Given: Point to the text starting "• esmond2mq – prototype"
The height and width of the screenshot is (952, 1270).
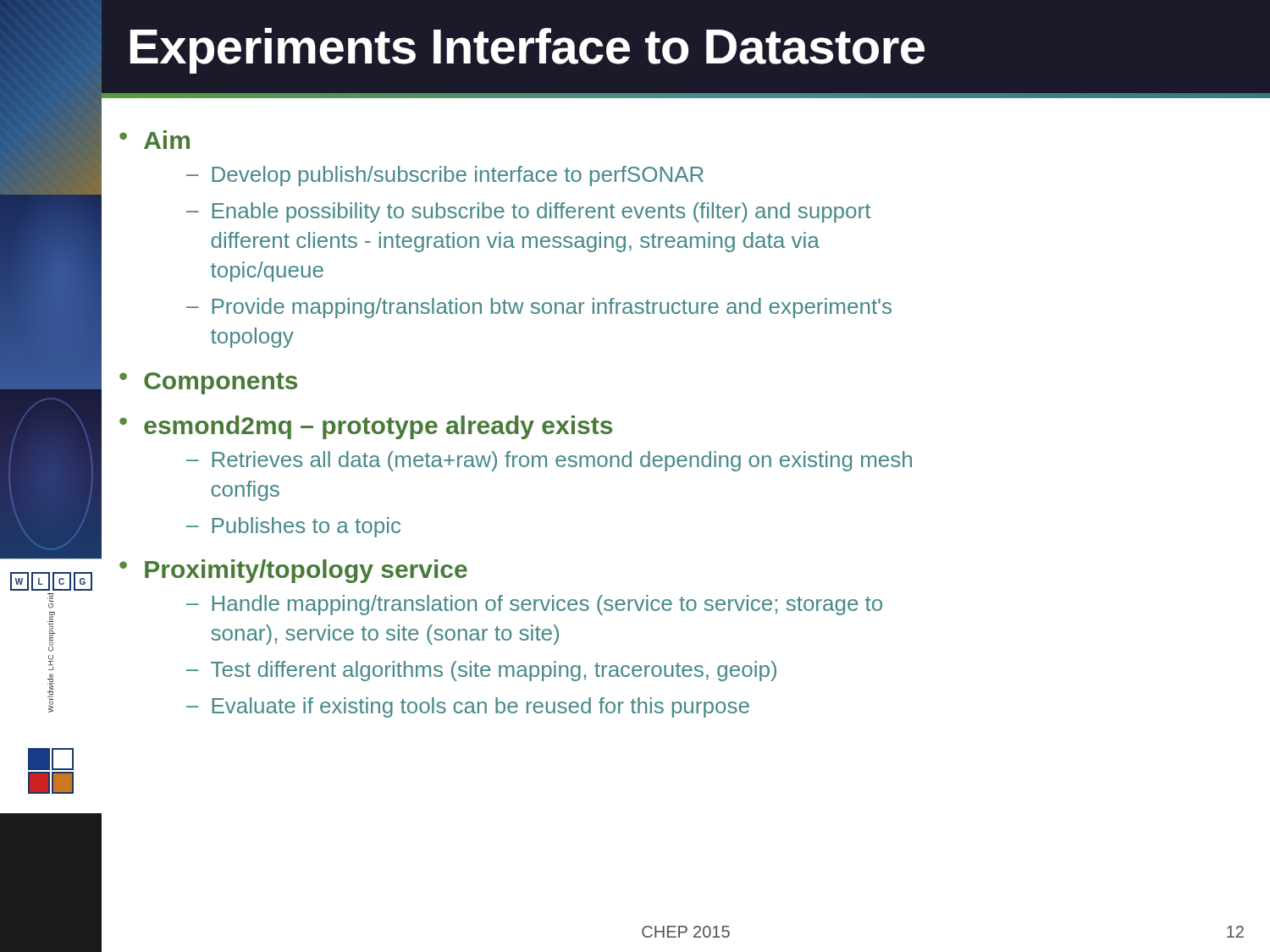Looking at the screenshot, I should coord(366,425).
